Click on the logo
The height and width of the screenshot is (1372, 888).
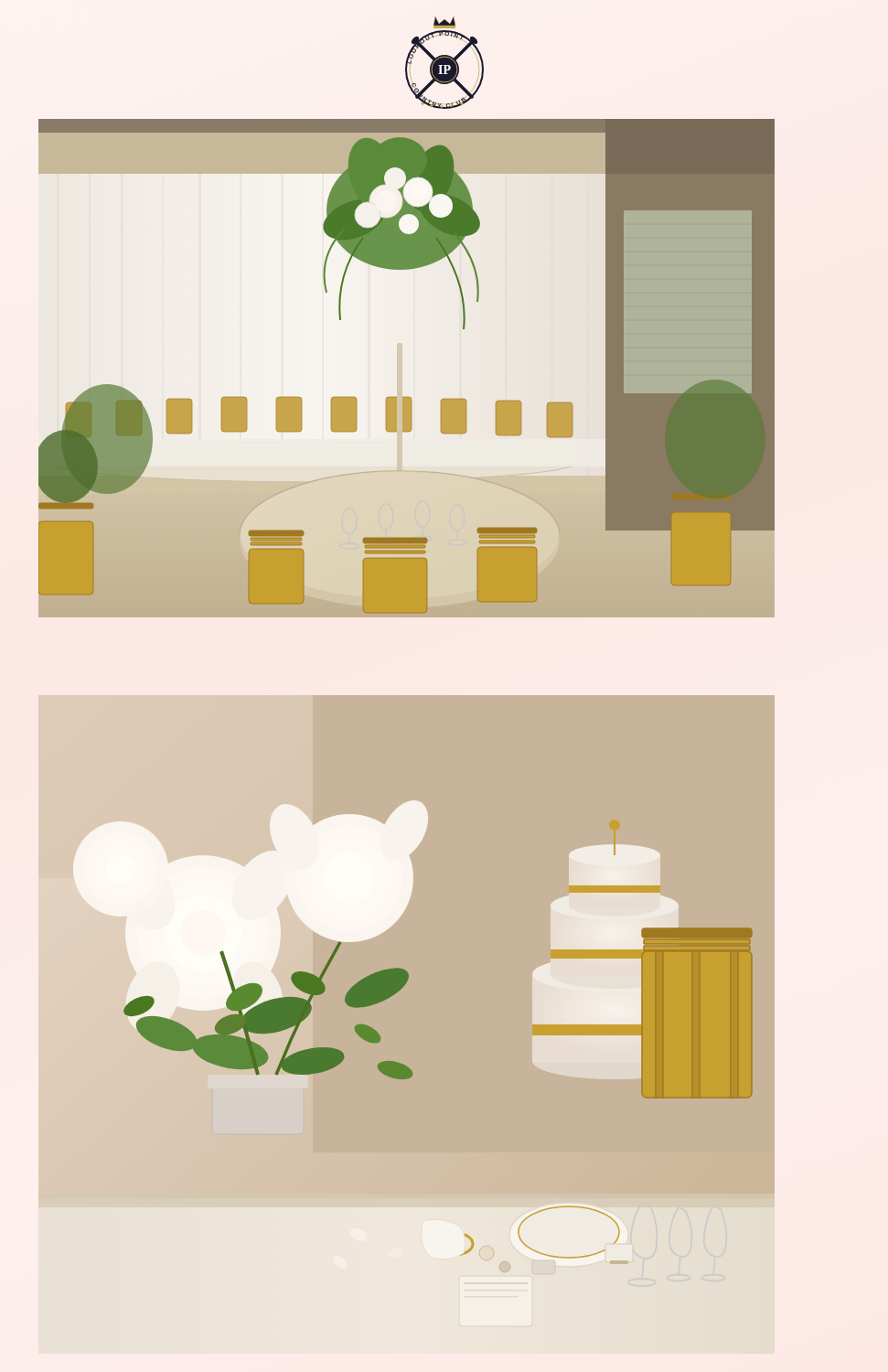[444, 67]
